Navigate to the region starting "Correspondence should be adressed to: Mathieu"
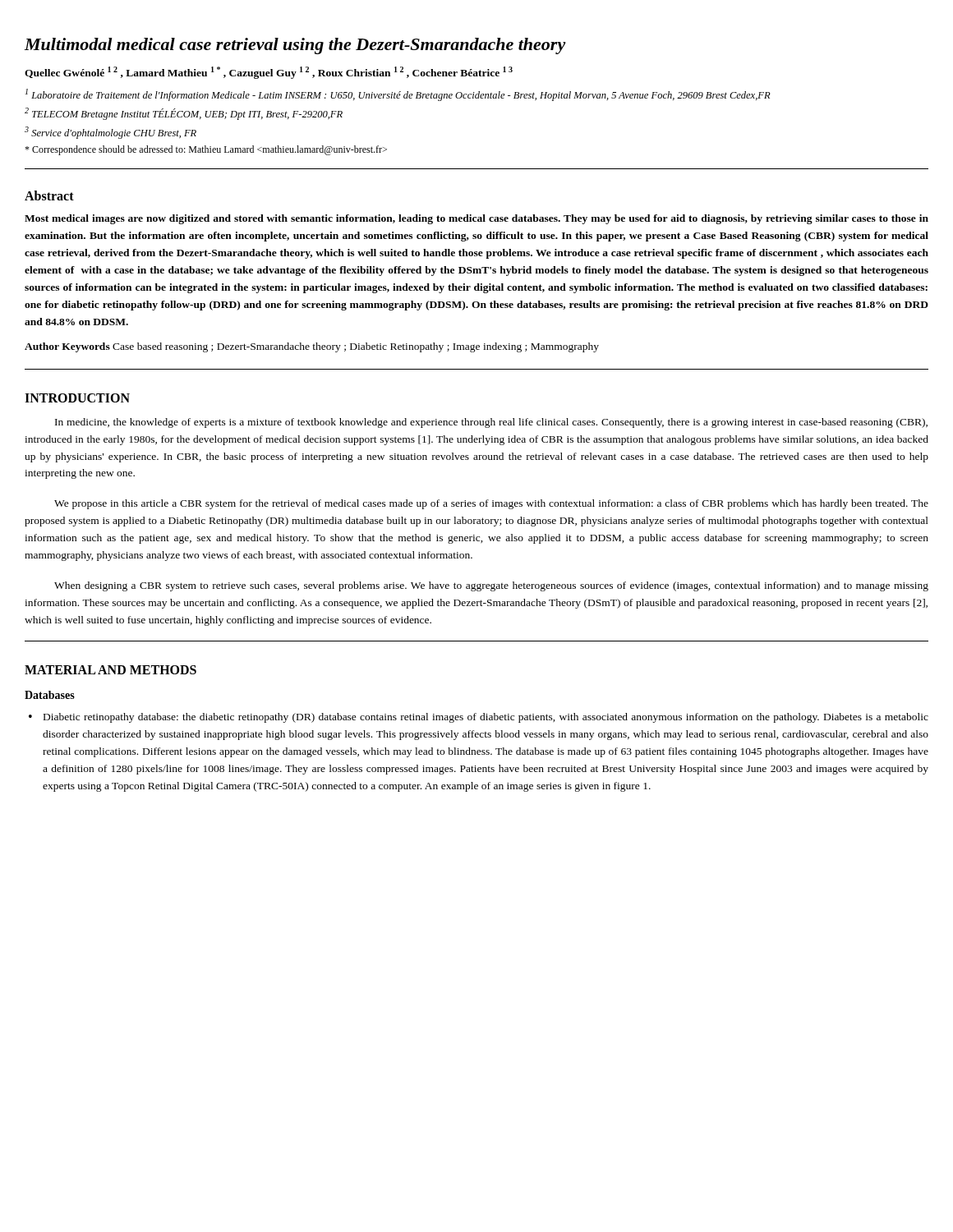953x1232 pixels. 206,150
